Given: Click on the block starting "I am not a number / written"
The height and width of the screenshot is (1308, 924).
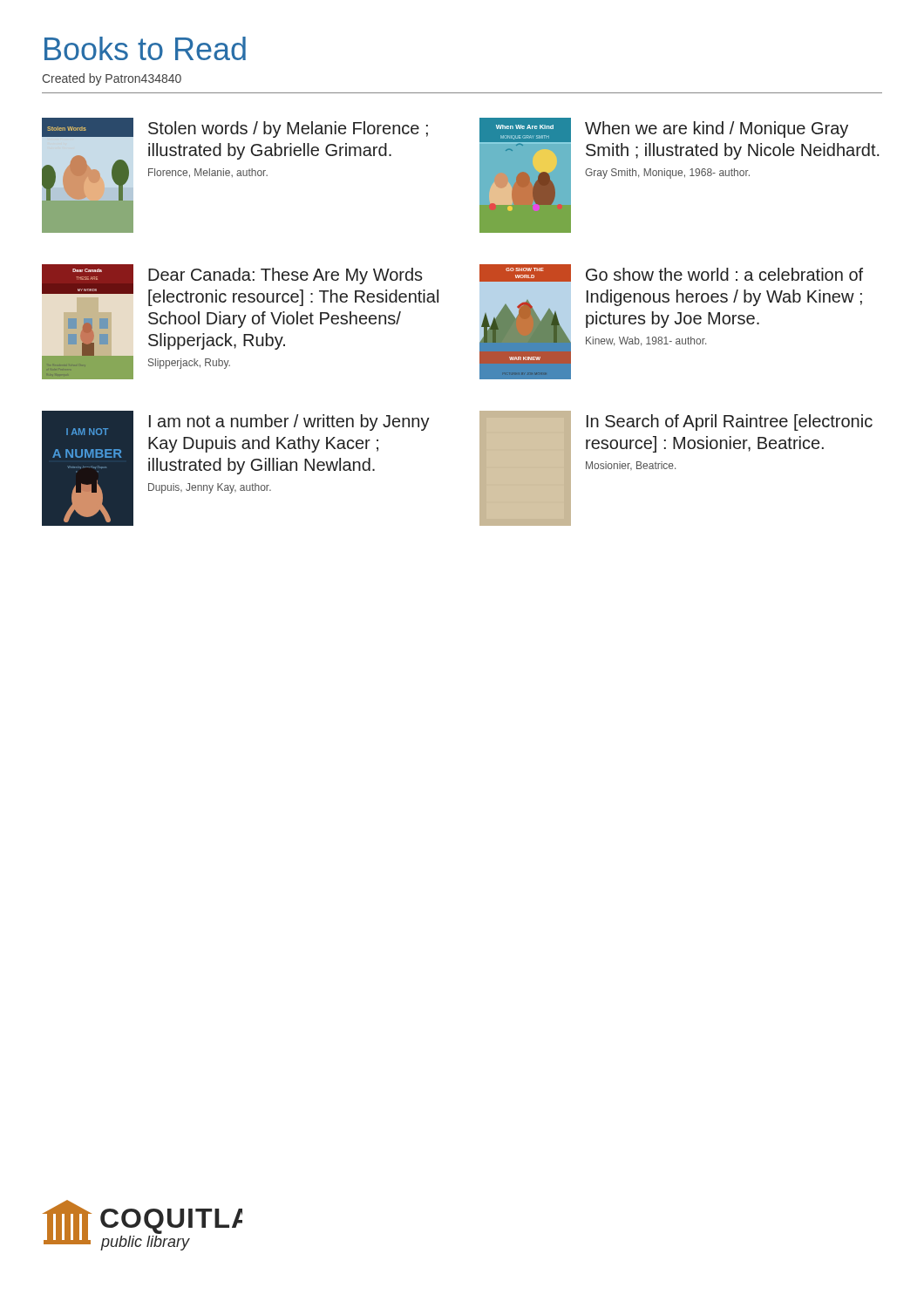Looking at the screenshot, I should 296,452.
